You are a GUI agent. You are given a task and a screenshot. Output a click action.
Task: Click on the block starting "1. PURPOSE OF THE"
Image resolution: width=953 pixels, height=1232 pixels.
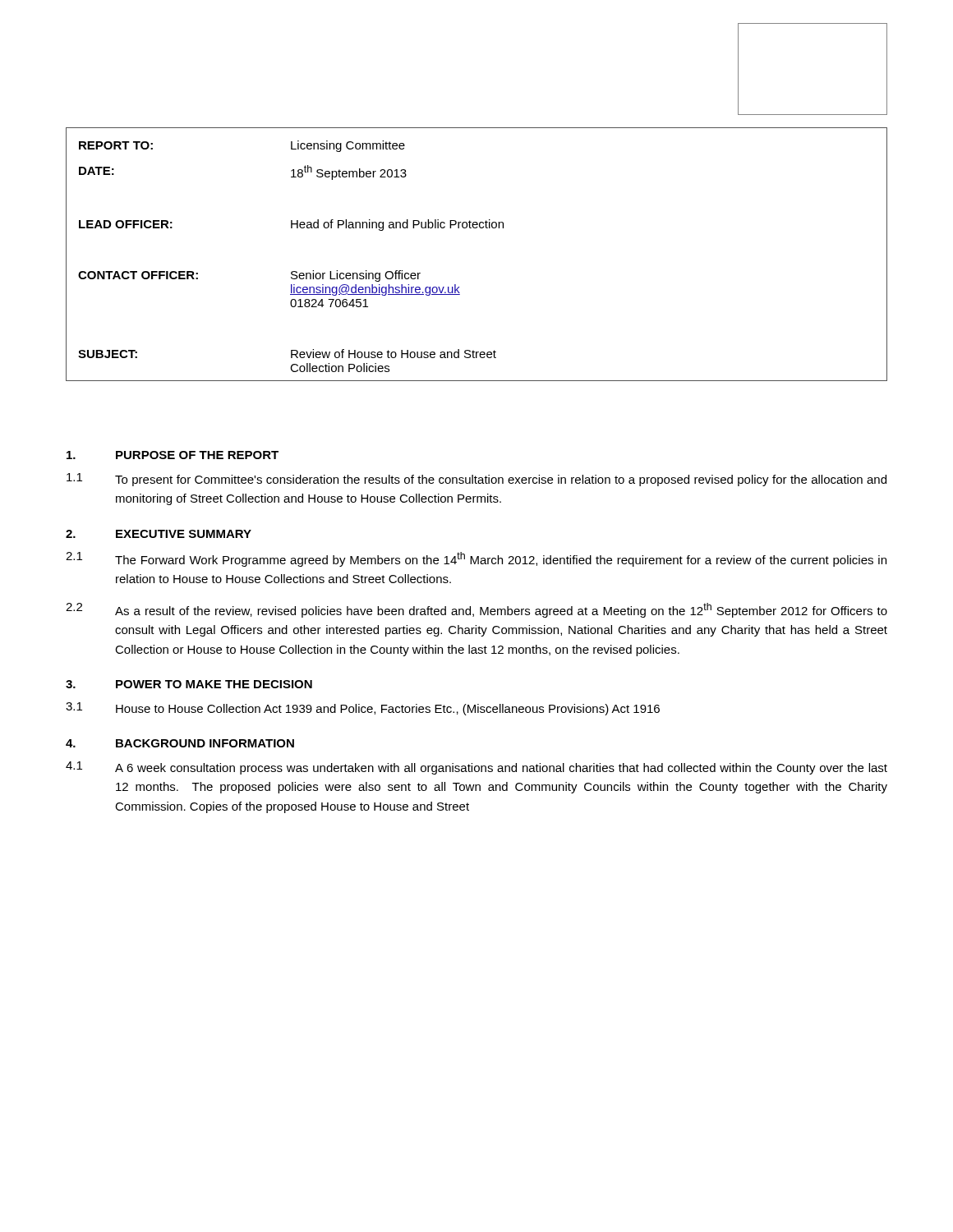click(x=172, y=455)
